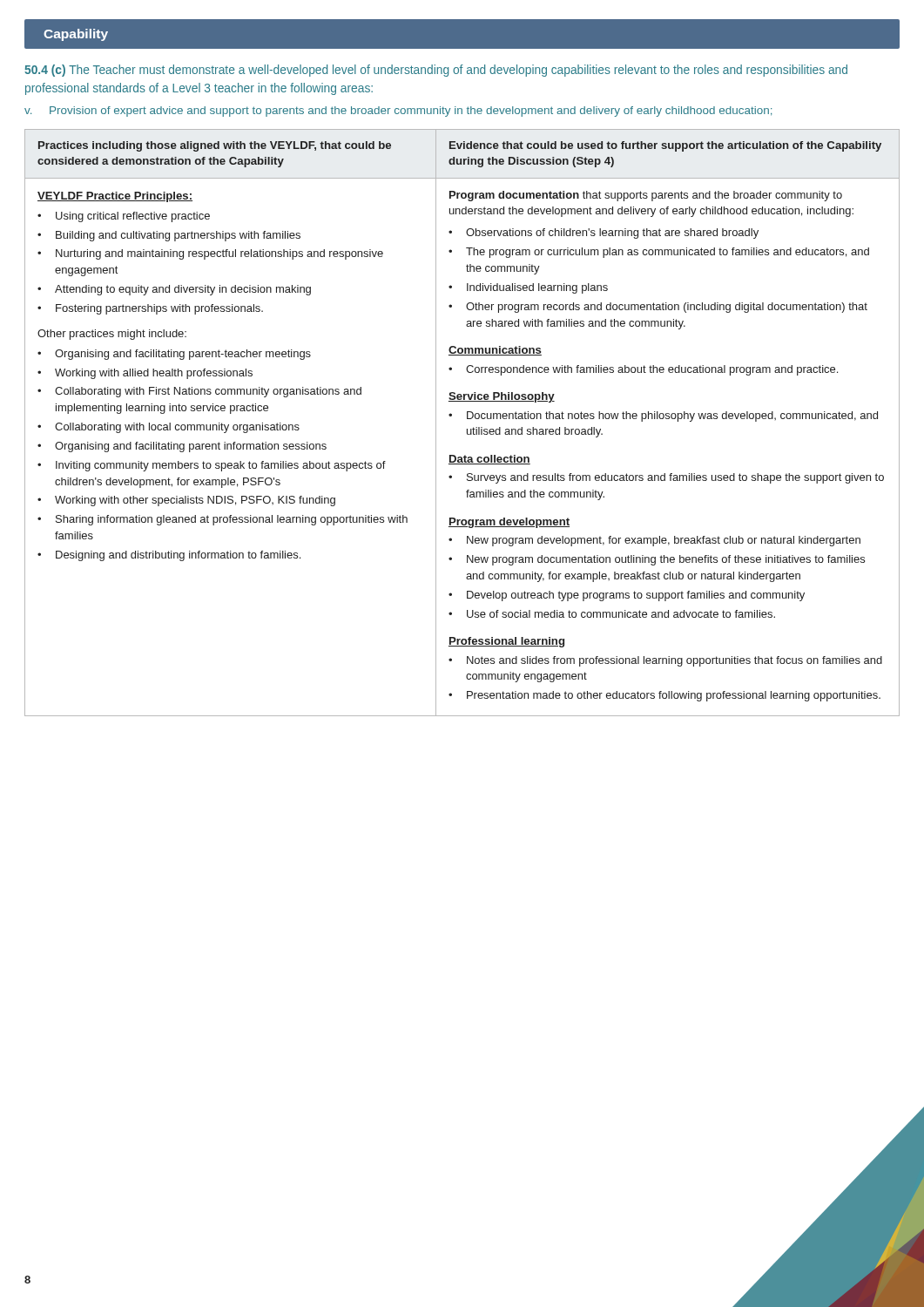Locate the illustration
924x1307 pixels.
[x=828, y=1207]
